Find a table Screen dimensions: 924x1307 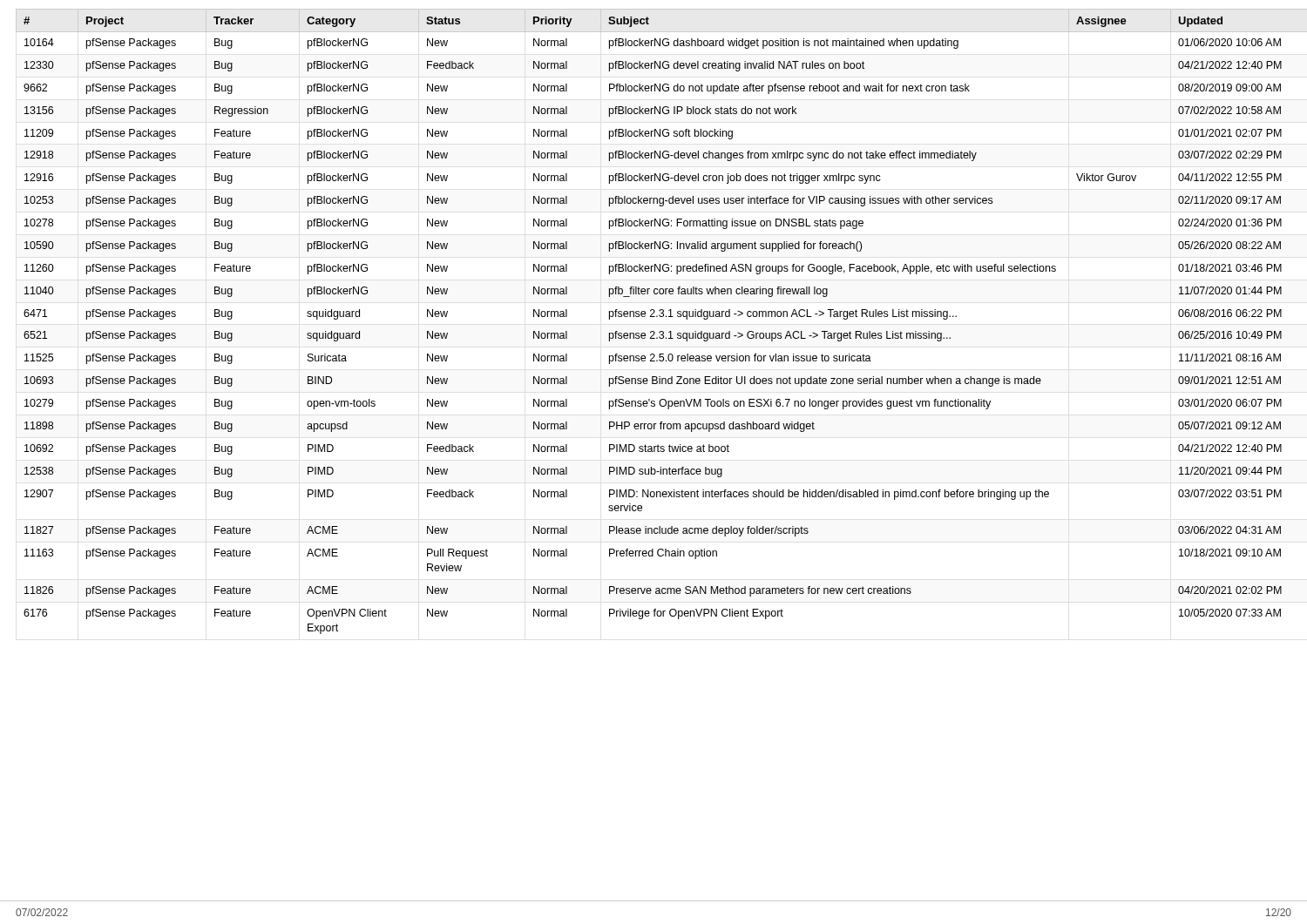click(654, 320)
